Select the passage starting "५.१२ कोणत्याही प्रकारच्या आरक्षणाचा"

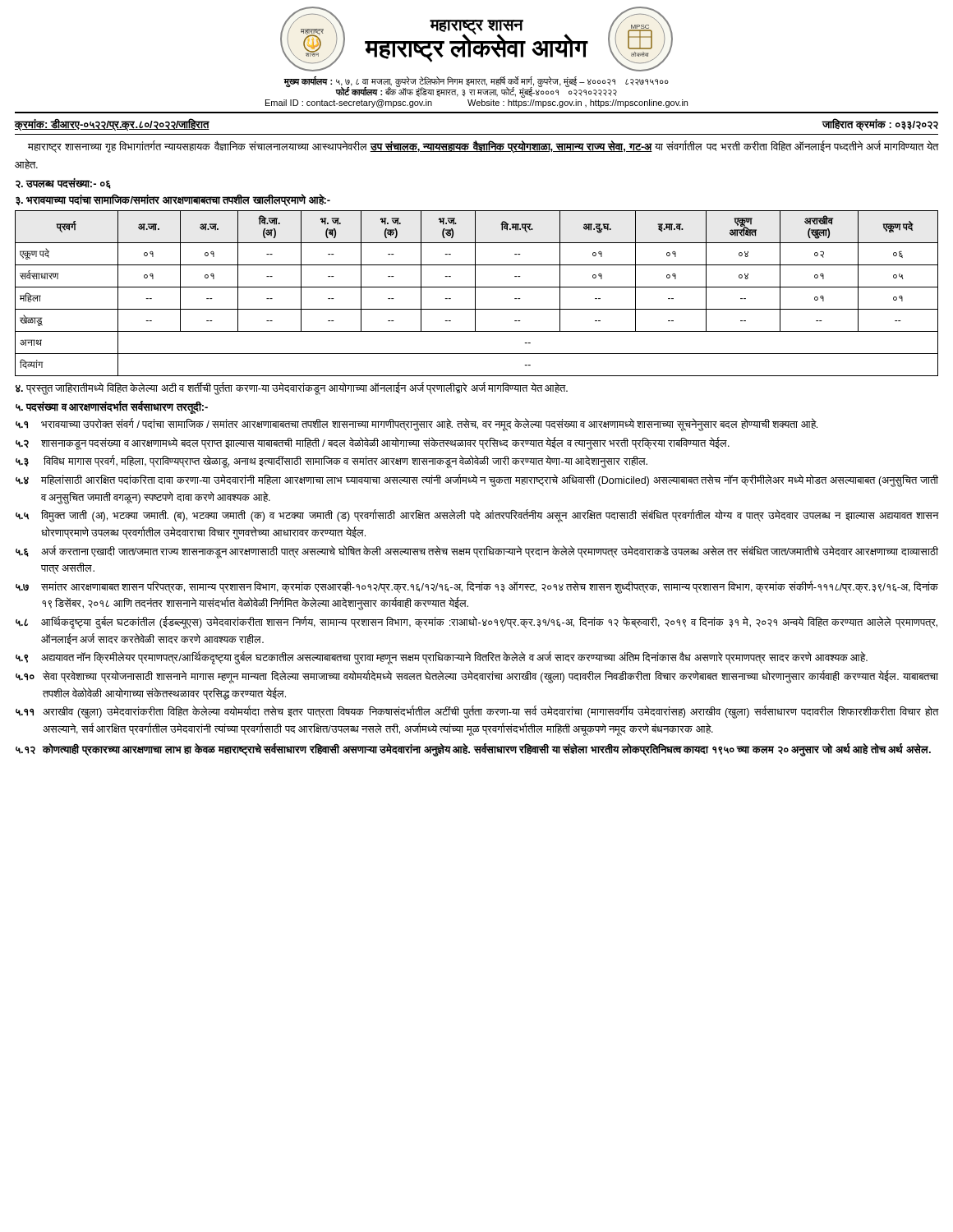[473, 750]
